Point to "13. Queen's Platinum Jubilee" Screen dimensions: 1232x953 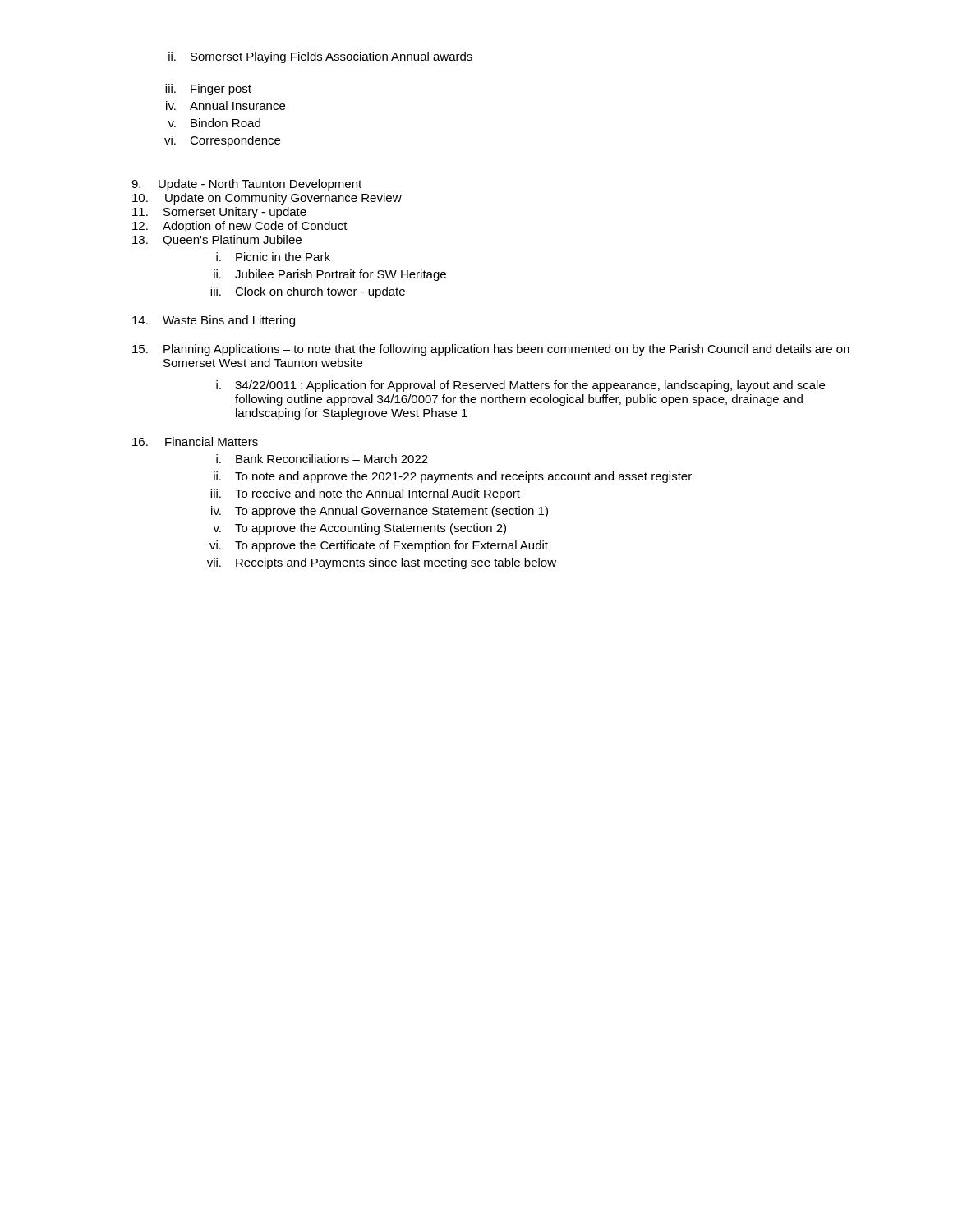click(217, 241)
